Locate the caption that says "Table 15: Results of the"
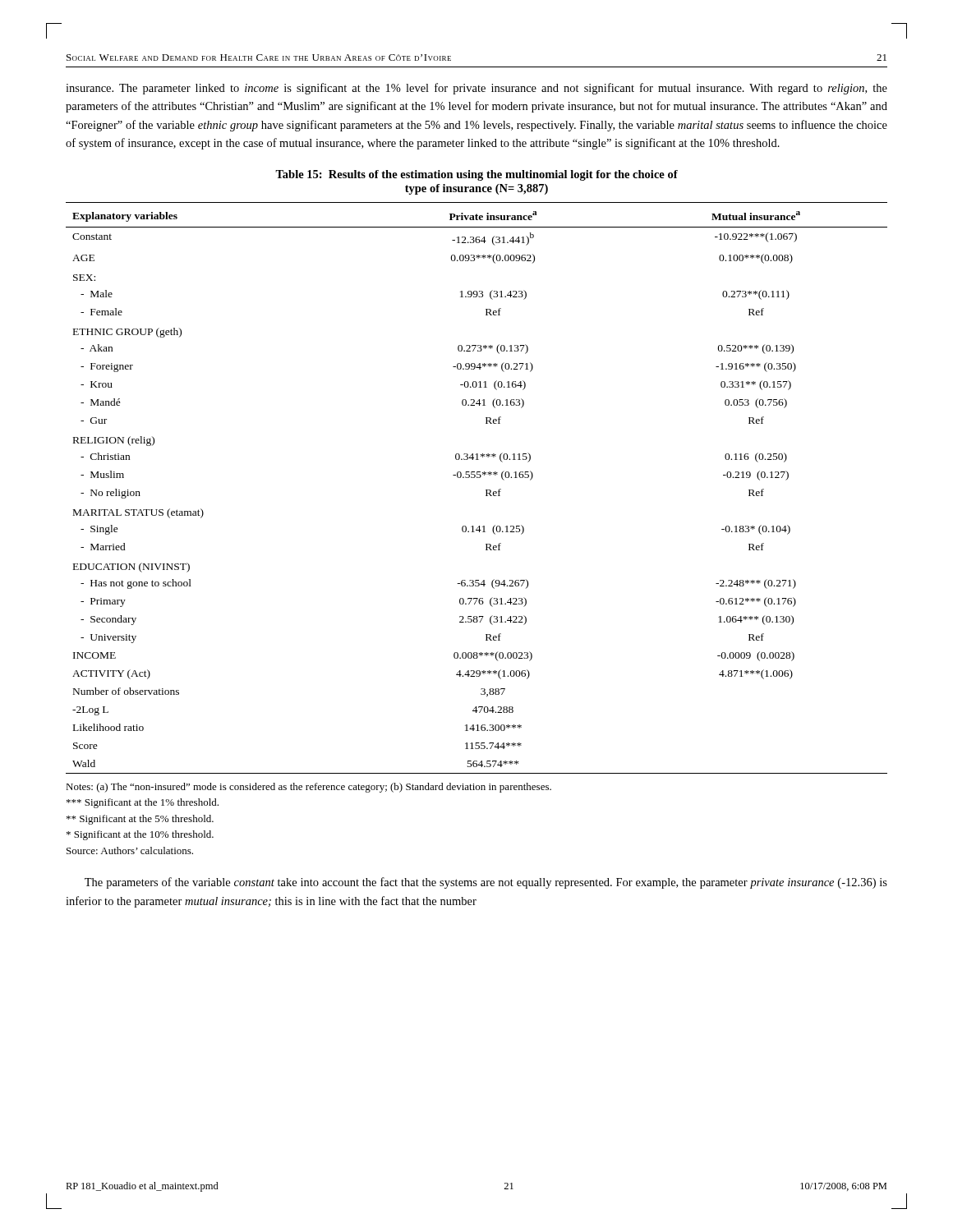Image resolution: width=953 pixels, height=1232 pixels. coord(476,181)
